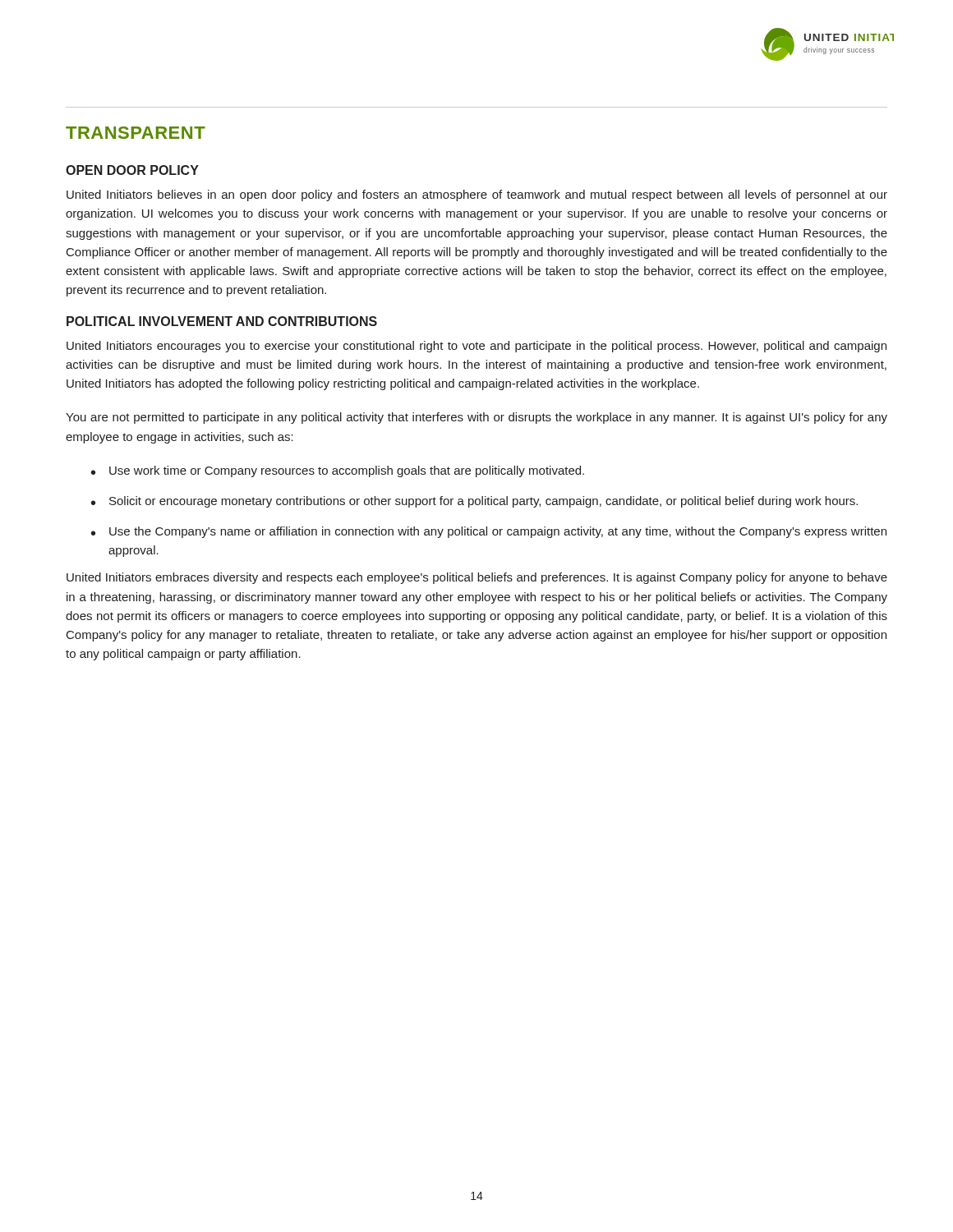Point to the region starting "United Initiators believes"
The height and width of the screenshot is (1232, 953).
[476, 242]
